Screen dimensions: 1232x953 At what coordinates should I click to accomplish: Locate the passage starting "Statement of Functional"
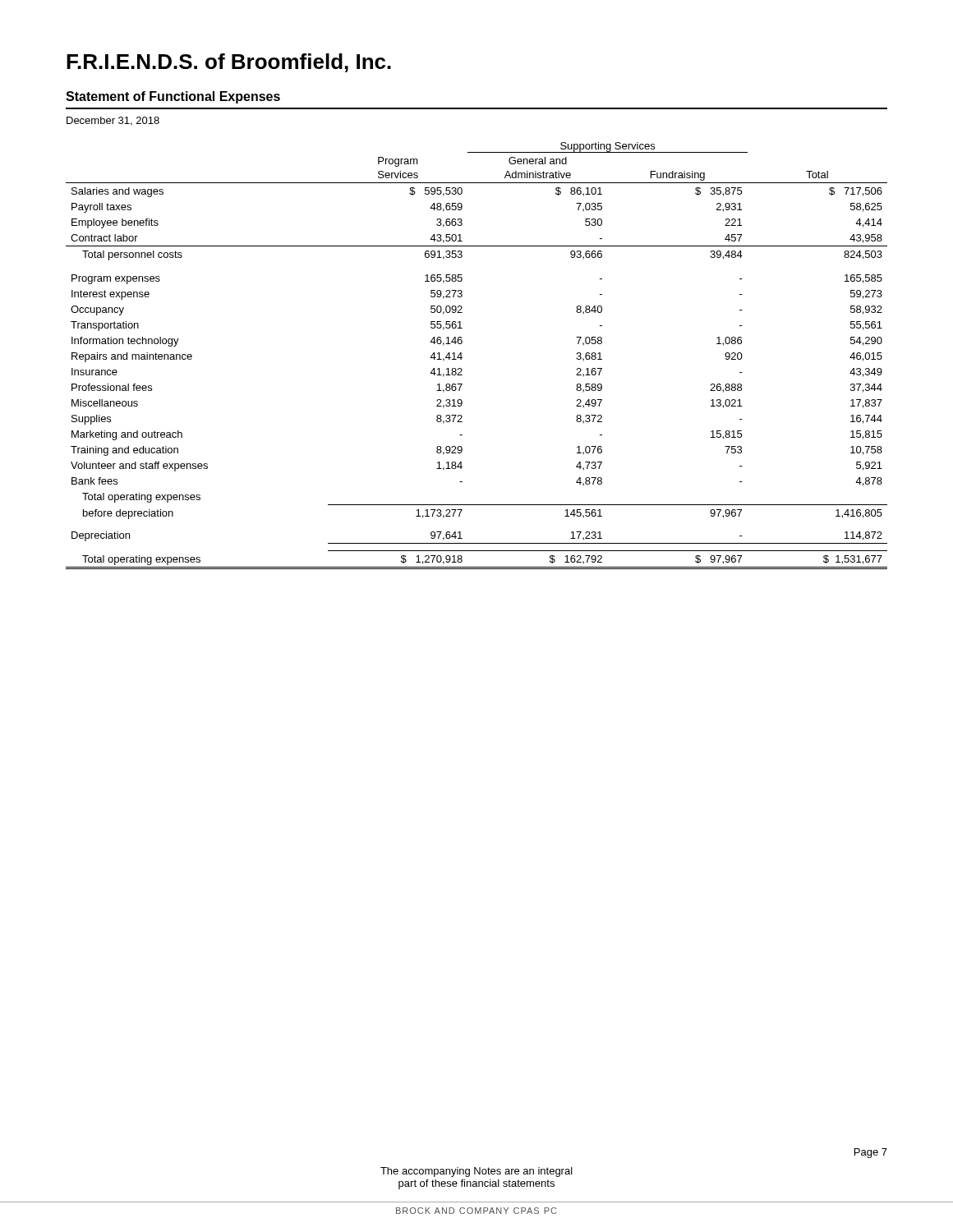click(173, 97)
